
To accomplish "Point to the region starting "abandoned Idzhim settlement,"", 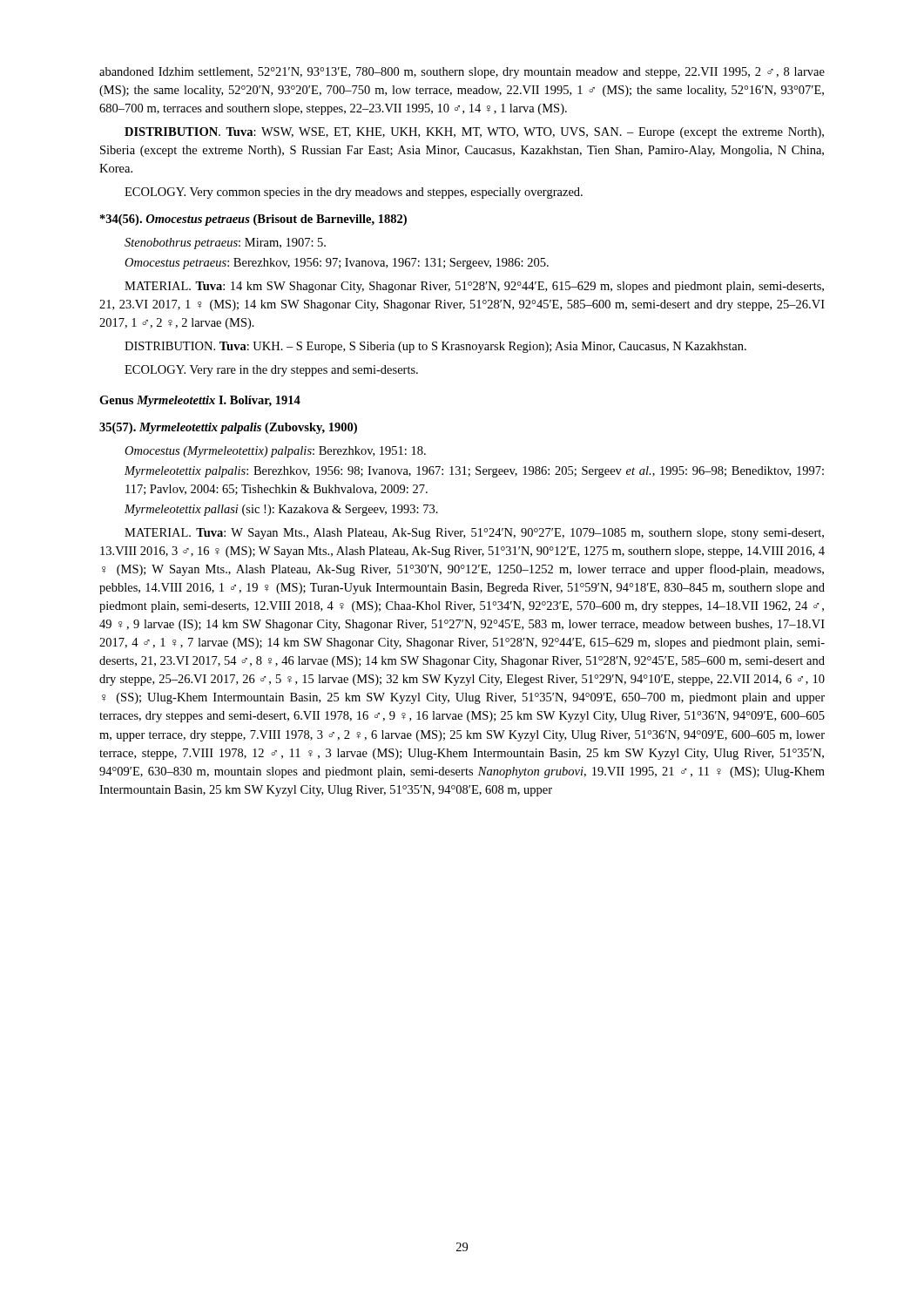I will [x=462, y=90].
